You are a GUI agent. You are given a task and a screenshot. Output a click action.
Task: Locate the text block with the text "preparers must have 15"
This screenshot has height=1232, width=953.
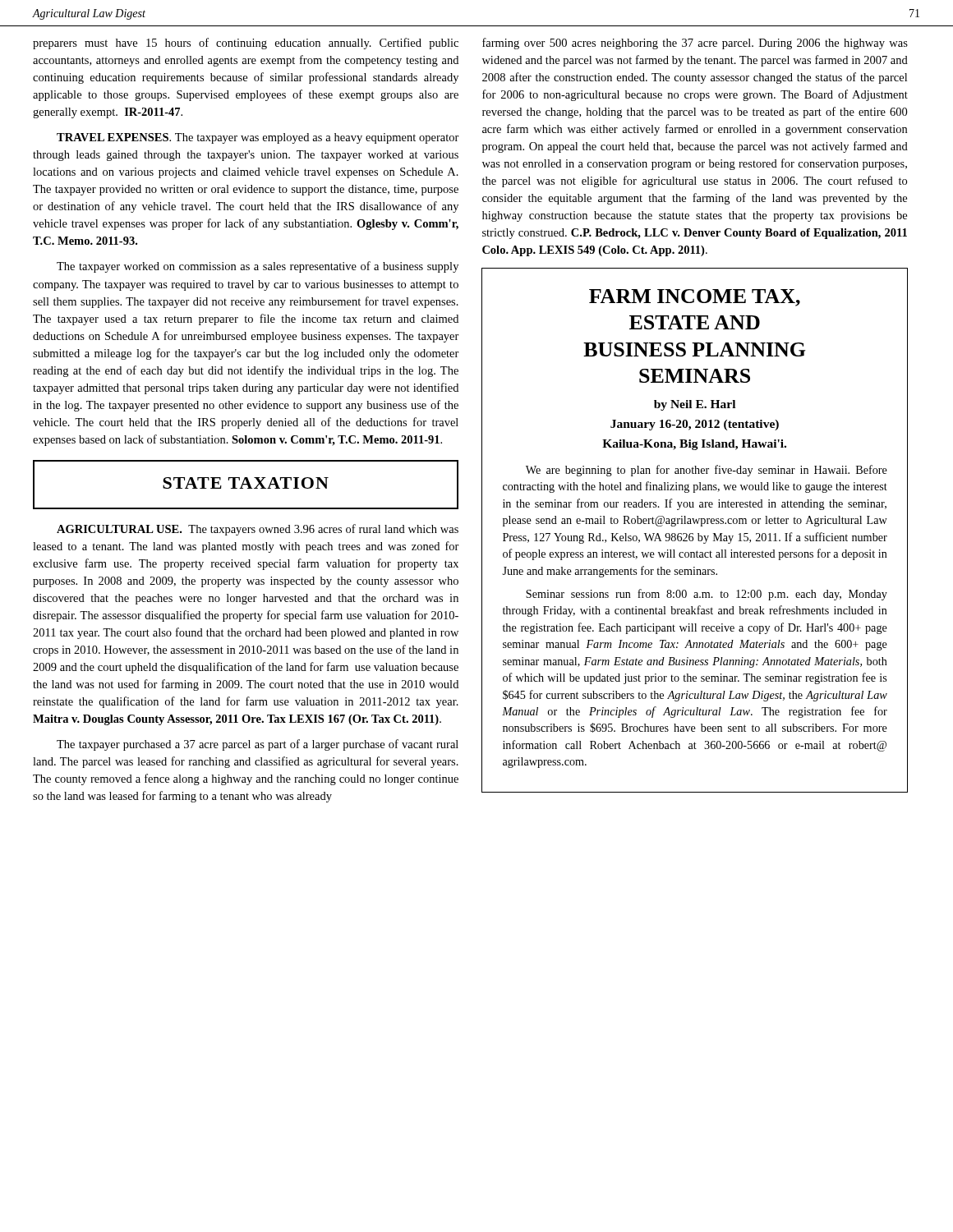[246, 78]
